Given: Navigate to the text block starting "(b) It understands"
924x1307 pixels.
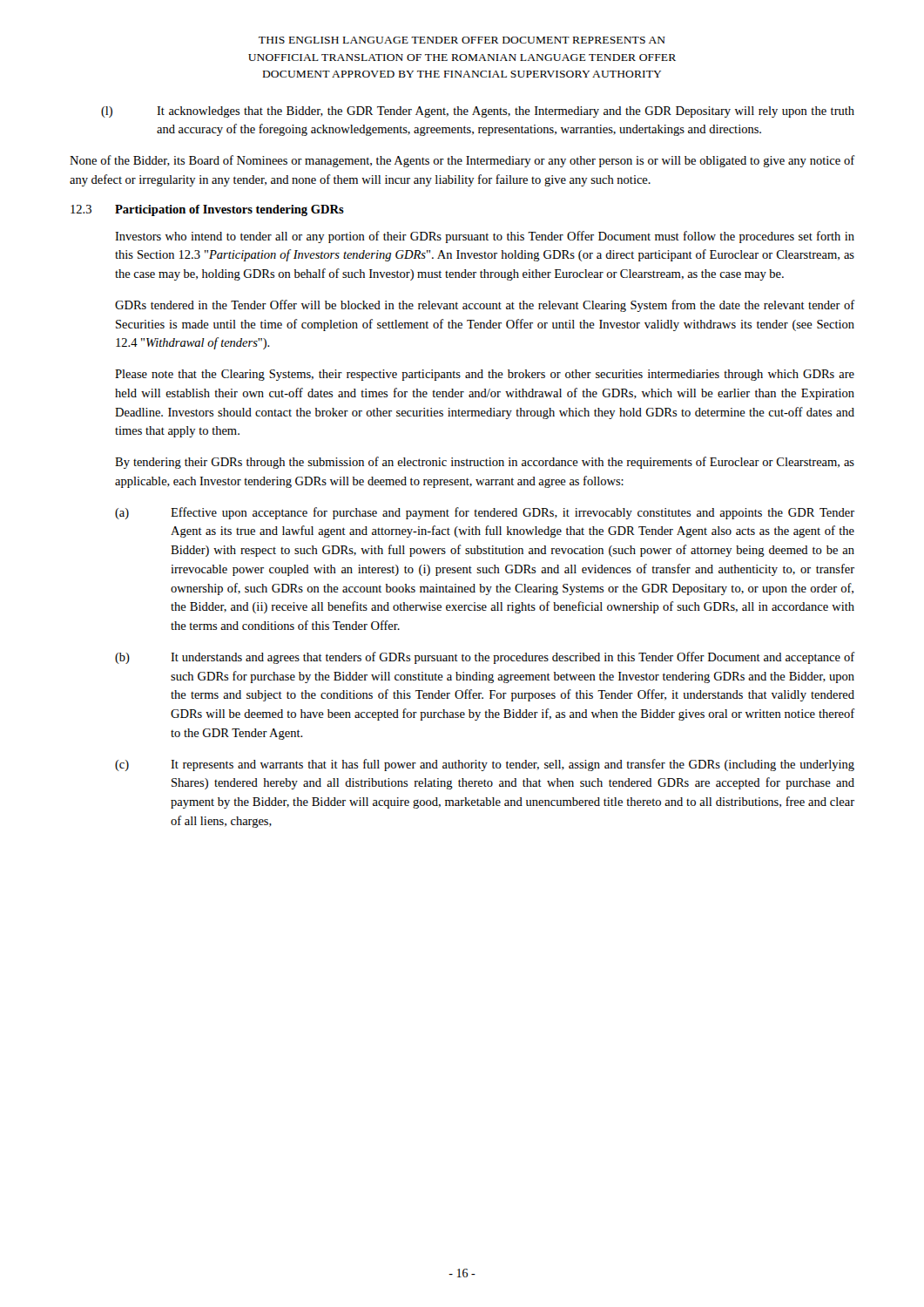Looking at the screenshot, I should click(485, 696).
